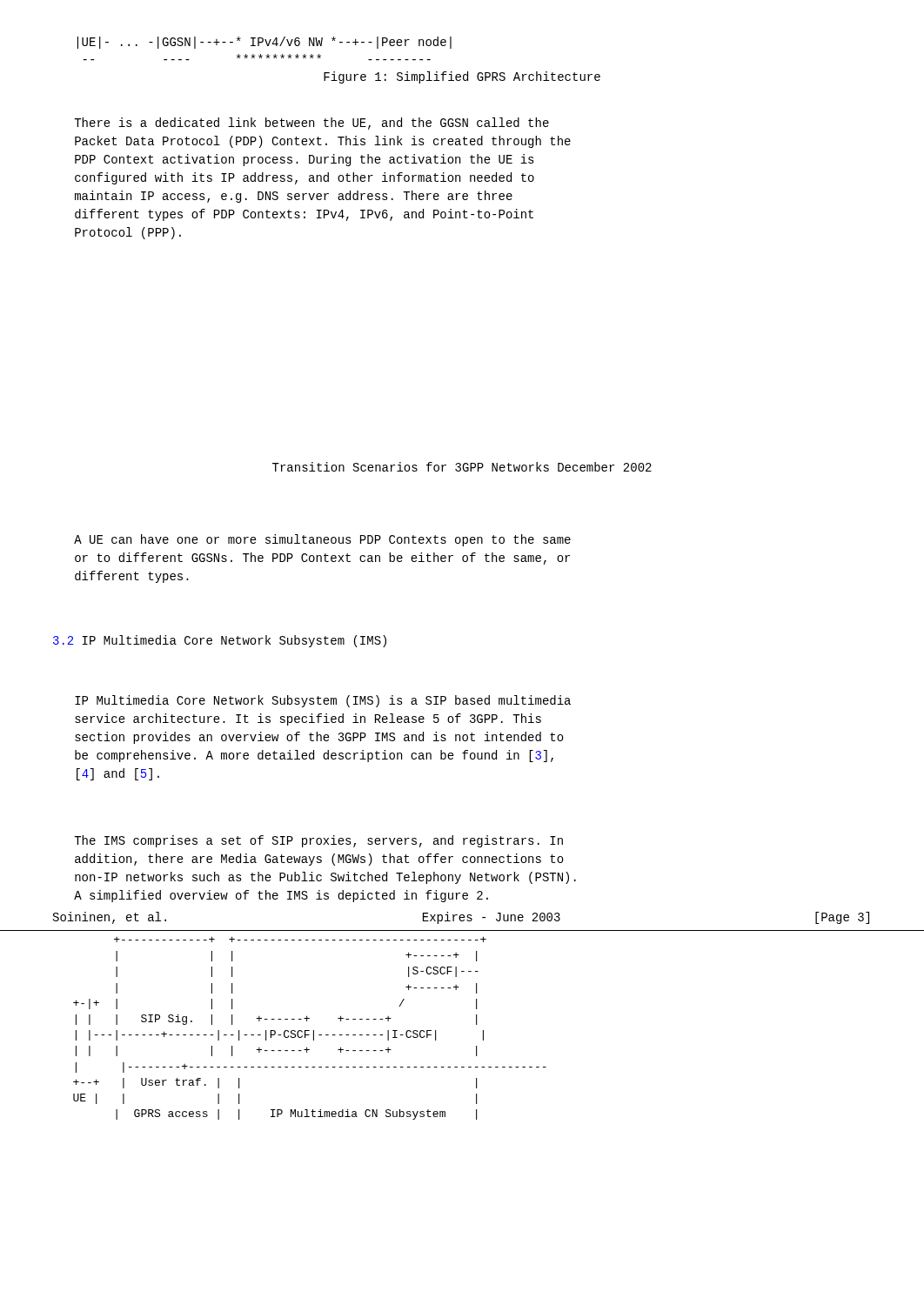This screenshot has height=1305, width=924.
Task: Find the text starting "There is a dedicated link between the"
Action: click(x=312, y=188)
